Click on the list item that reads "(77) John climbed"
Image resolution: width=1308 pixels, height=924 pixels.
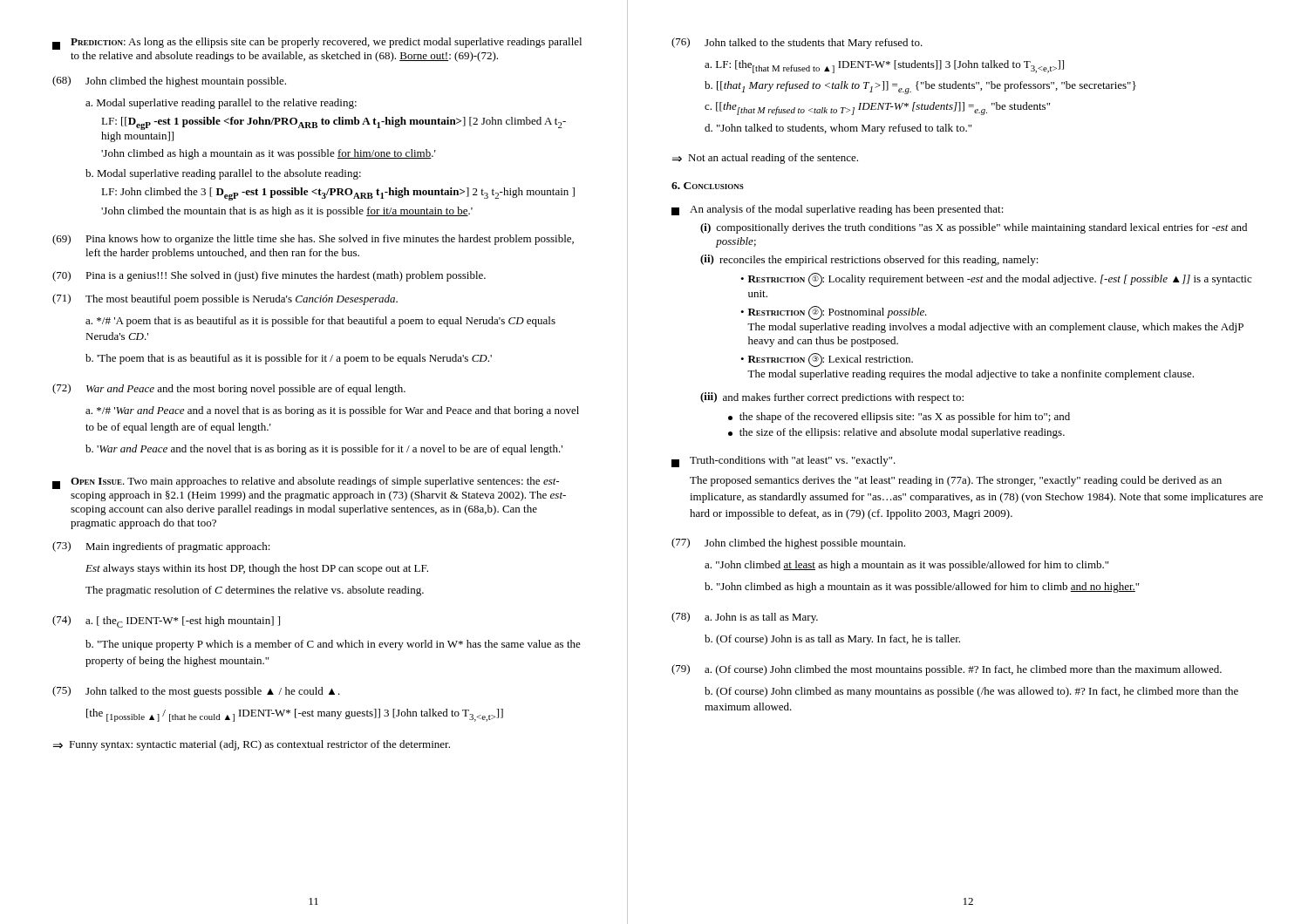click(x=969, y=568)
